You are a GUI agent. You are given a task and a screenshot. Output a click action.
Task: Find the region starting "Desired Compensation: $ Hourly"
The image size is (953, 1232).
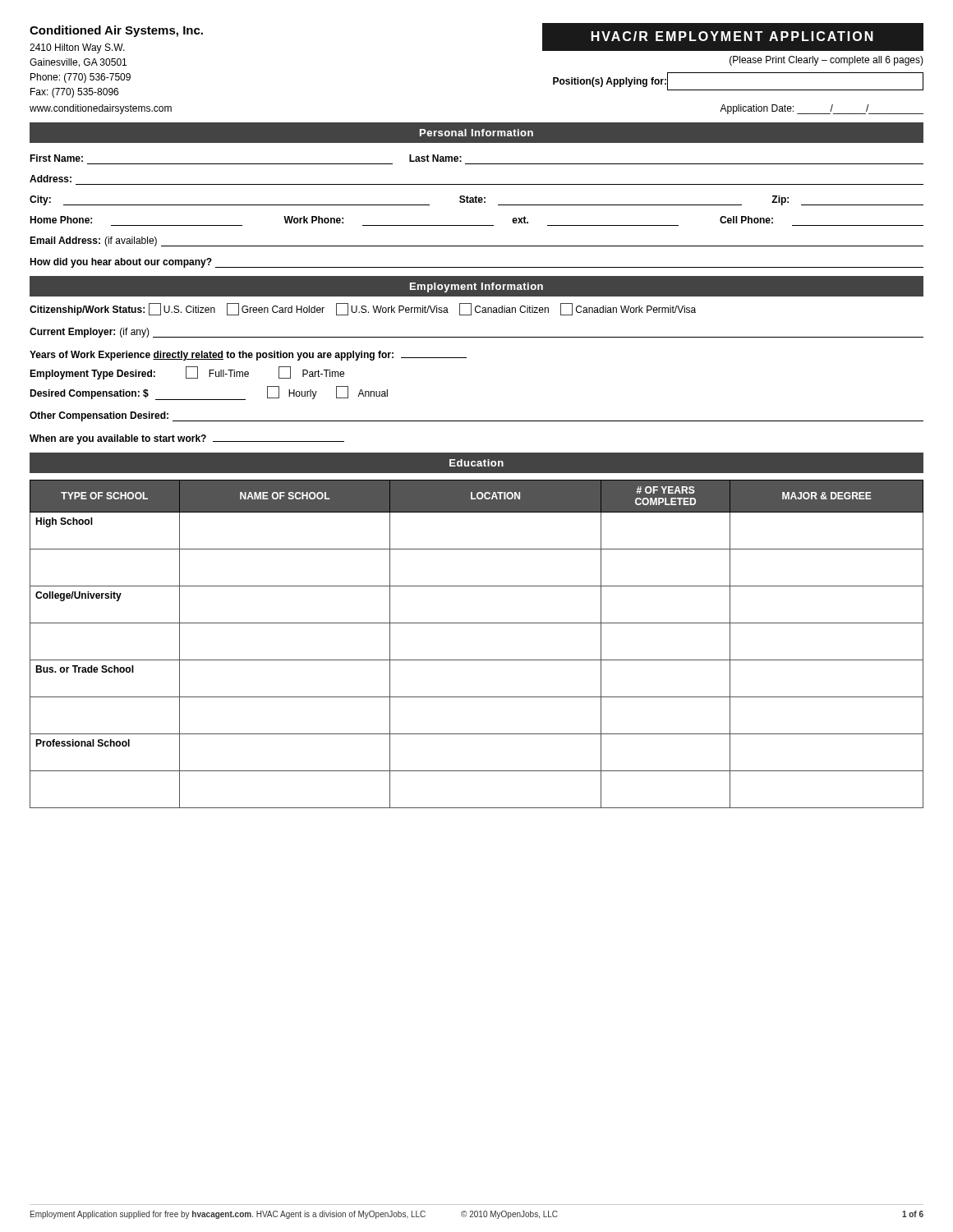(209, 393)
